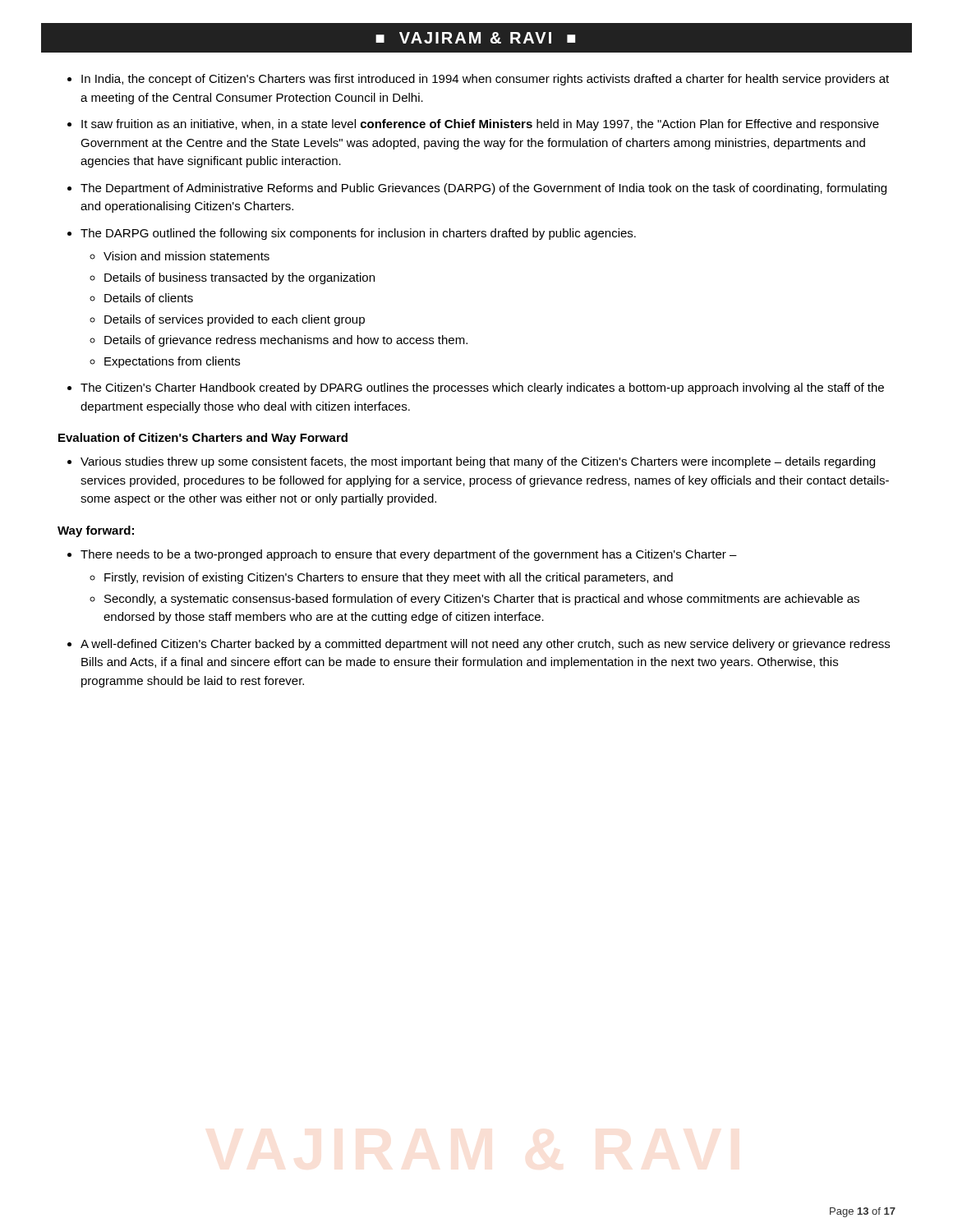
Task: Locate the block of text that opens with "In India, the concept of"
Action: pyautogui.click(x=485, y=88)
